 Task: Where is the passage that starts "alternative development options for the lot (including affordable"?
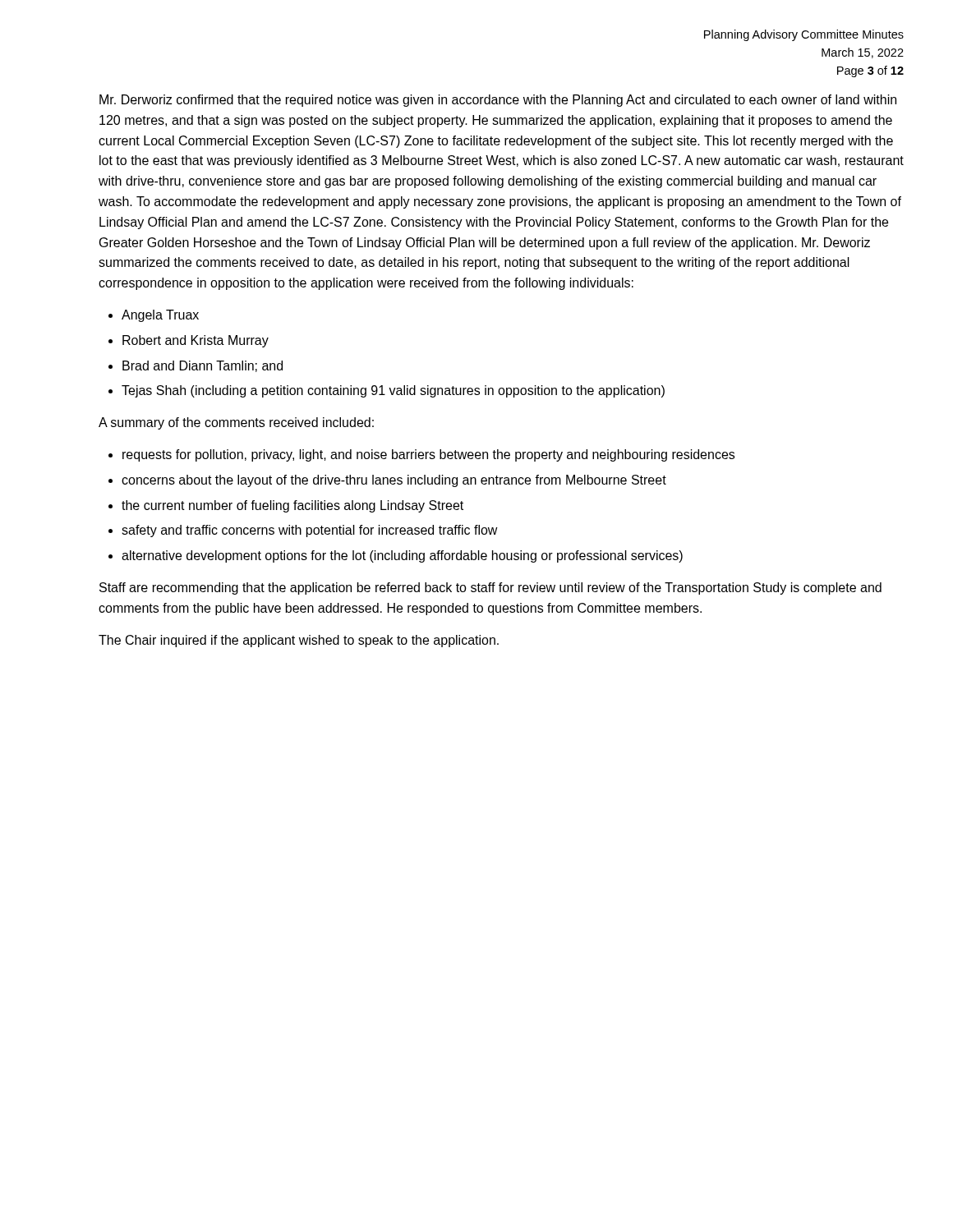(x=402, y=556)
